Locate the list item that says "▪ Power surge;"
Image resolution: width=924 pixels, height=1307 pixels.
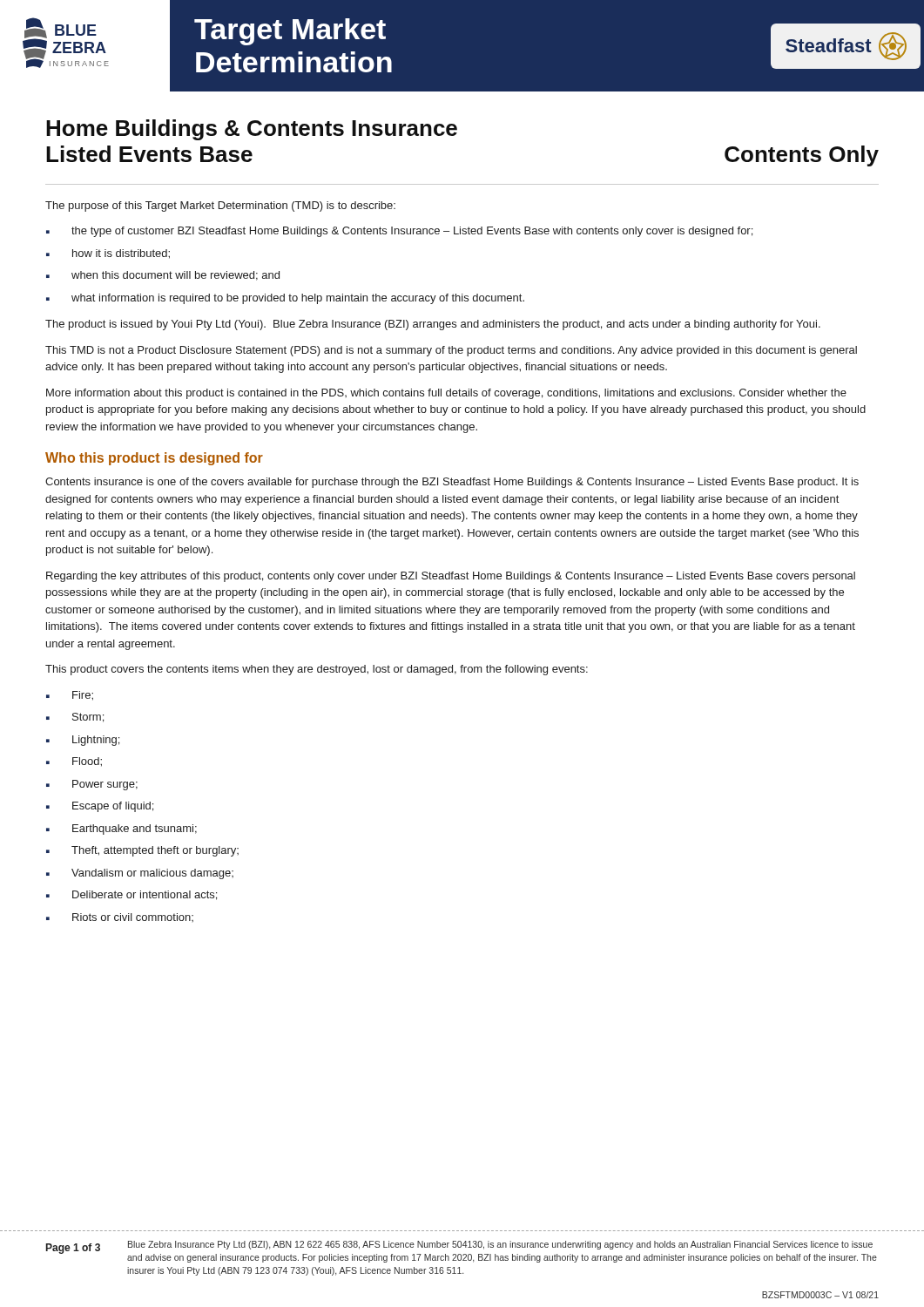click(x=92, y=785)
